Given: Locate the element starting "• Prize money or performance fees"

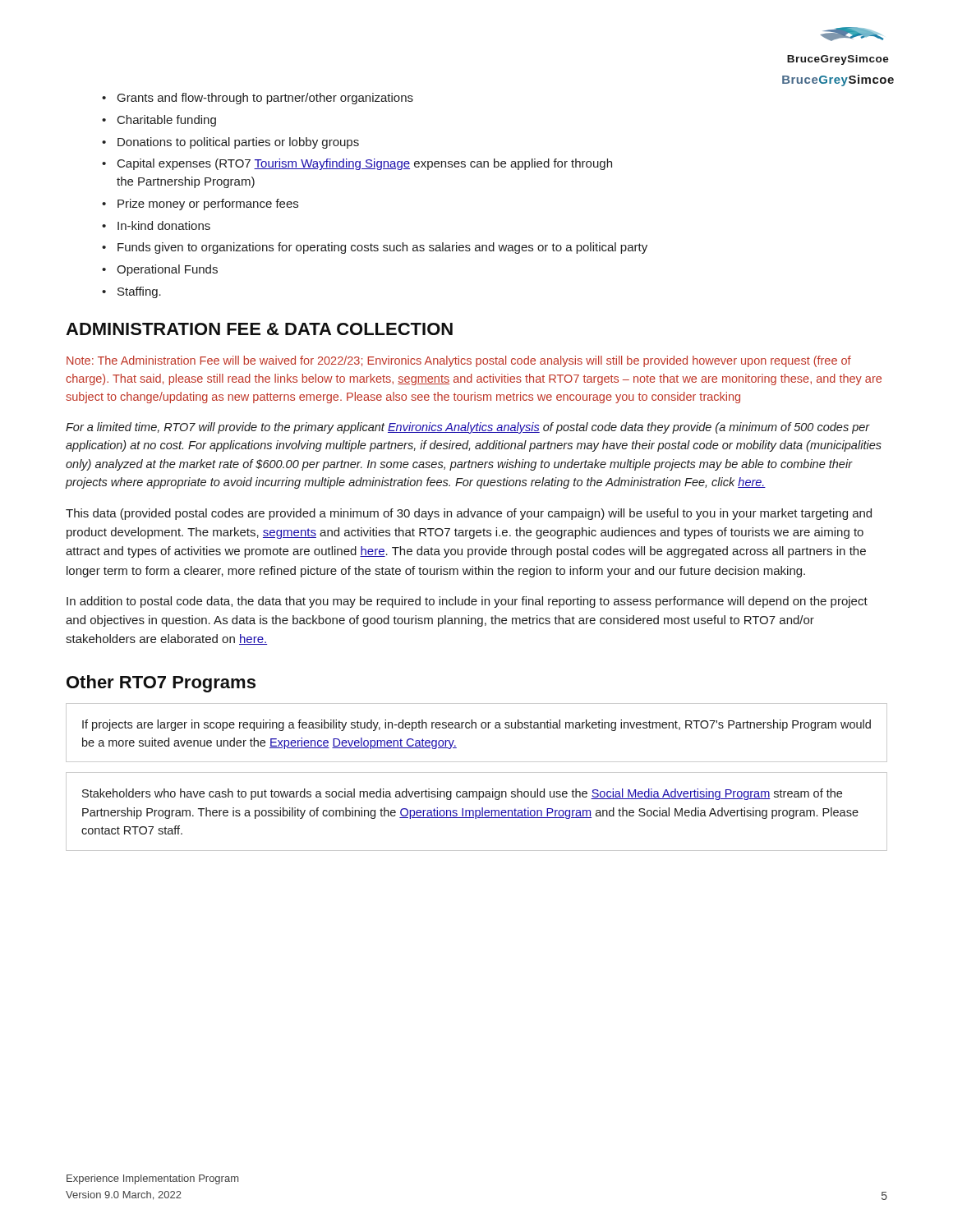Looking at the screenshot, I should (x=200, y=203).
